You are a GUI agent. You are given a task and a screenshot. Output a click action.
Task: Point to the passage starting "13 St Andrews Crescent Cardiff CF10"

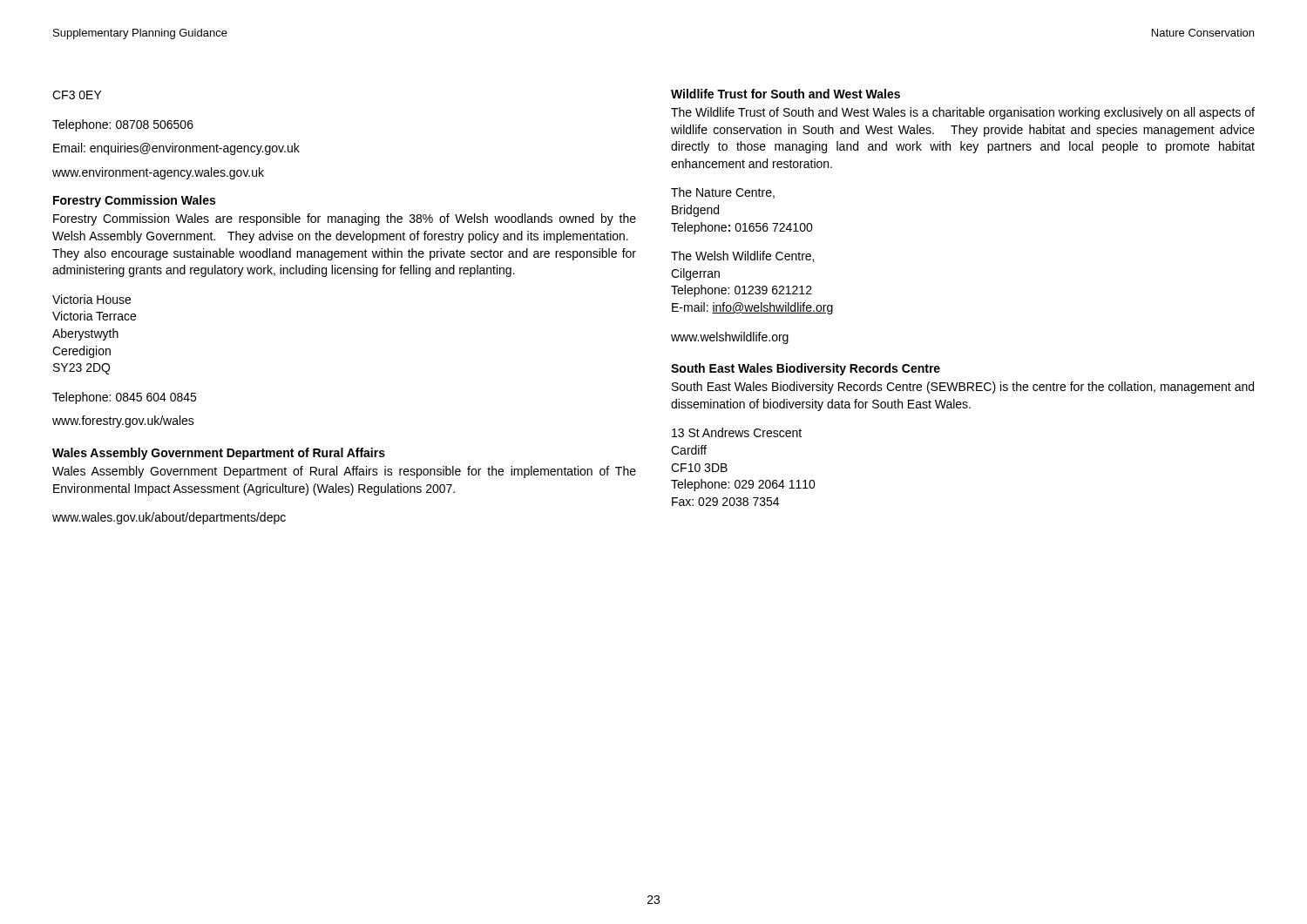point(737,432)
